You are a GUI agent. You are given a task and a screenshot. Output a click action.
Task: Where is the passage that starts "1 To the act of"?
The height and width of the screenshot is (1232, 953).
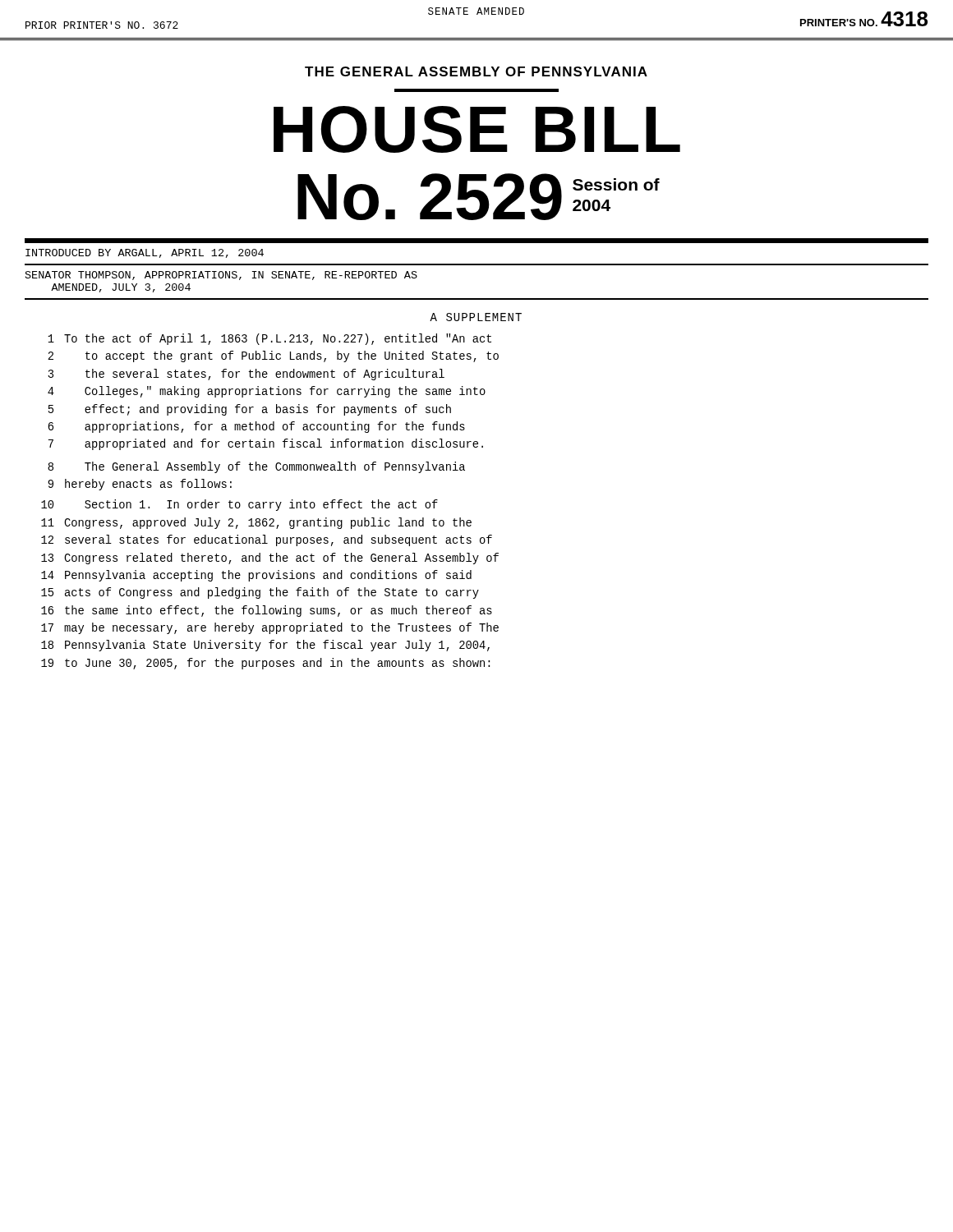click(269, 339)
